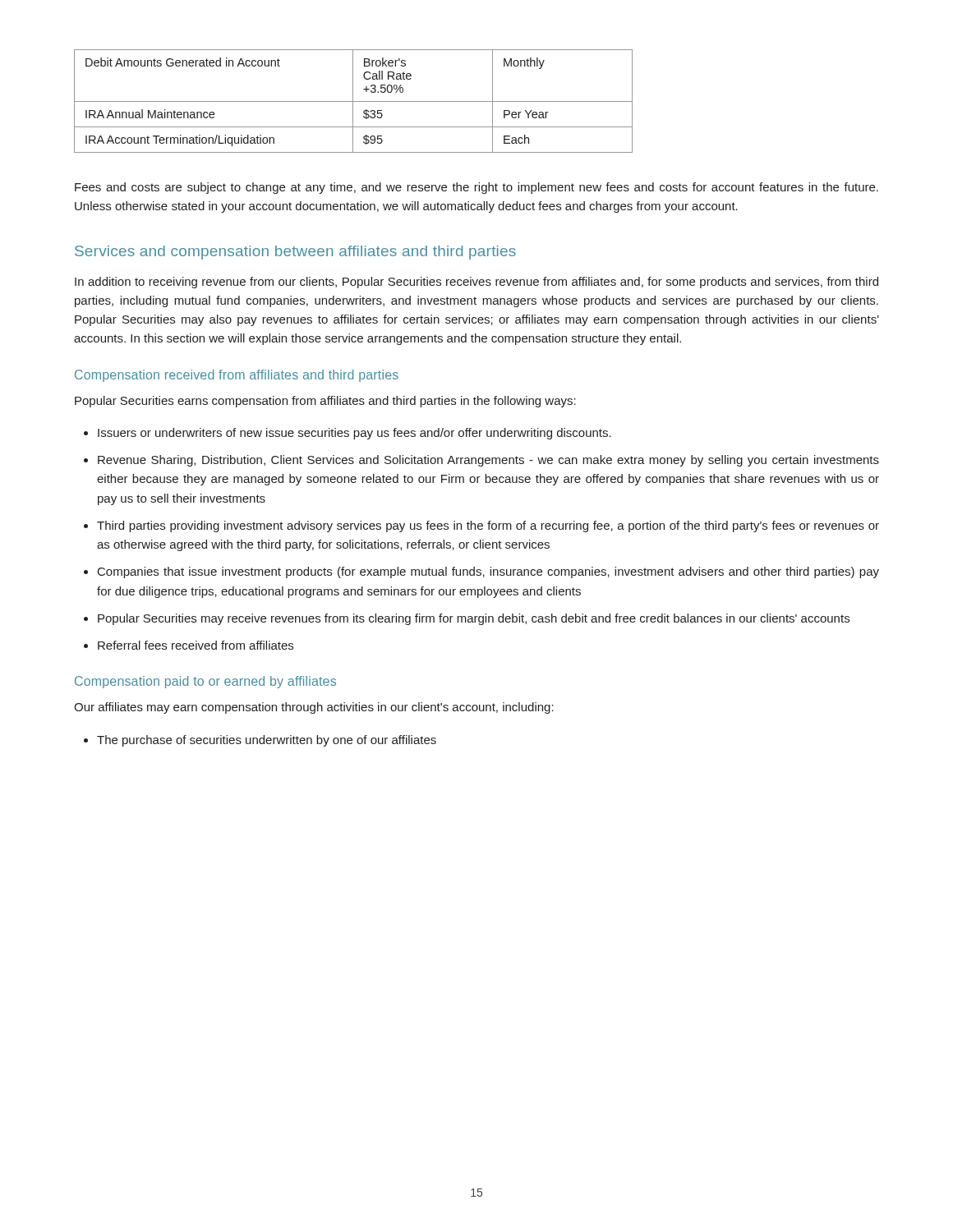Click on the list item with the text "Third parties providing"

(488, 535)
